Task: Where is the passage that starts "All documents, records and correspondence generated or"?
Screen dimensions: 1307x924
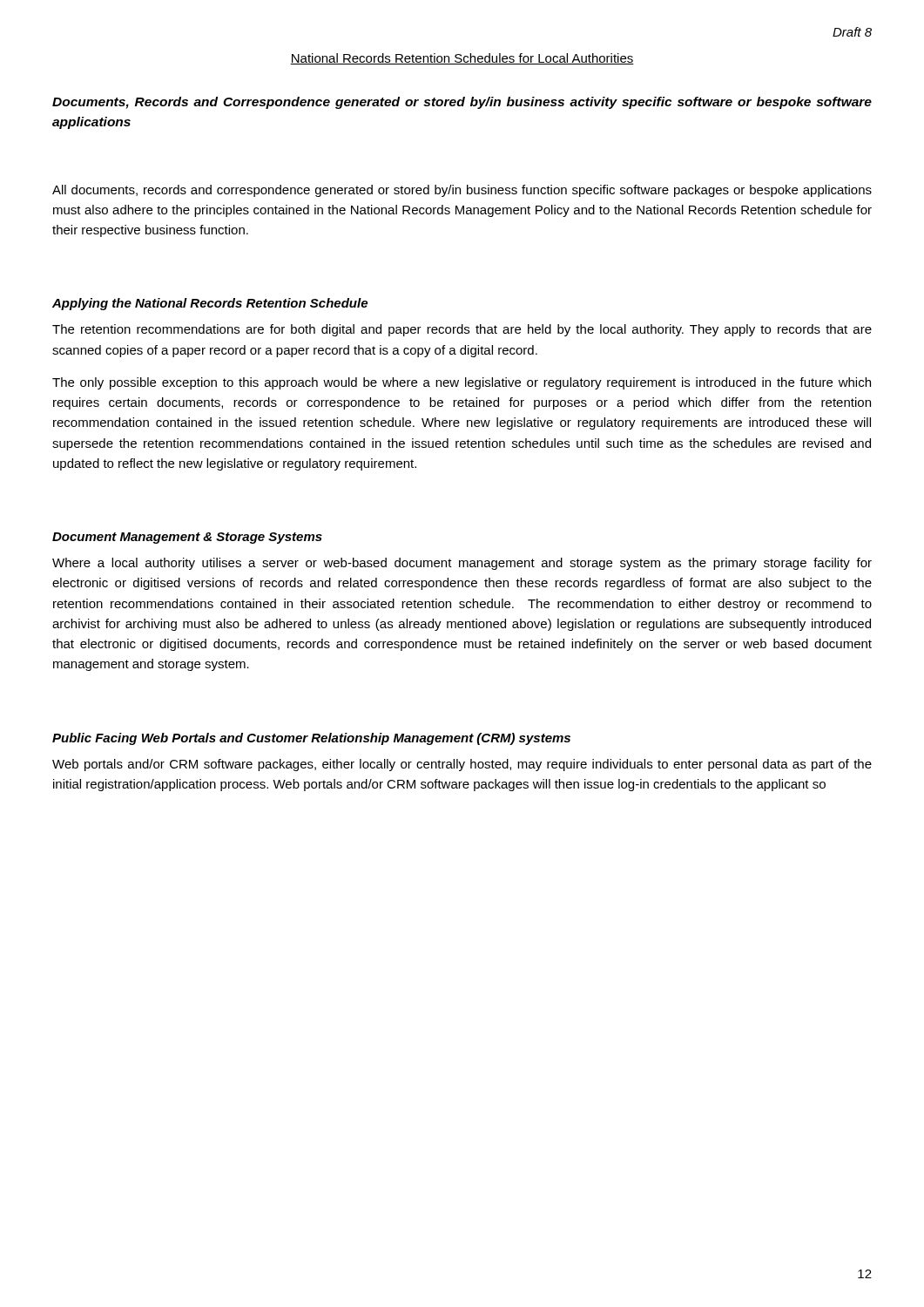Action: point(462,209)
